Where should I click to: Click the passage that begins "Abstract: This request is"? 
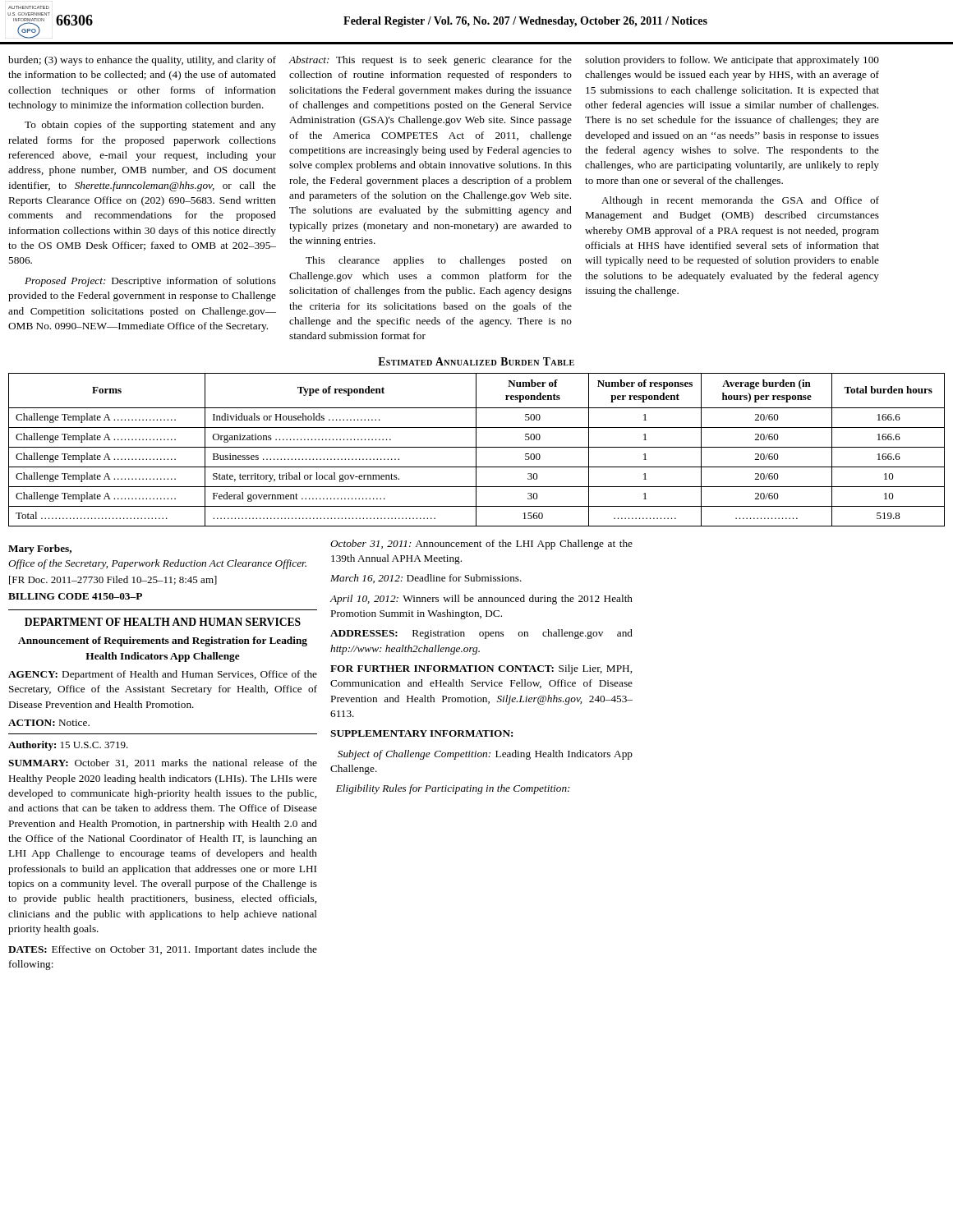point(430,198)
